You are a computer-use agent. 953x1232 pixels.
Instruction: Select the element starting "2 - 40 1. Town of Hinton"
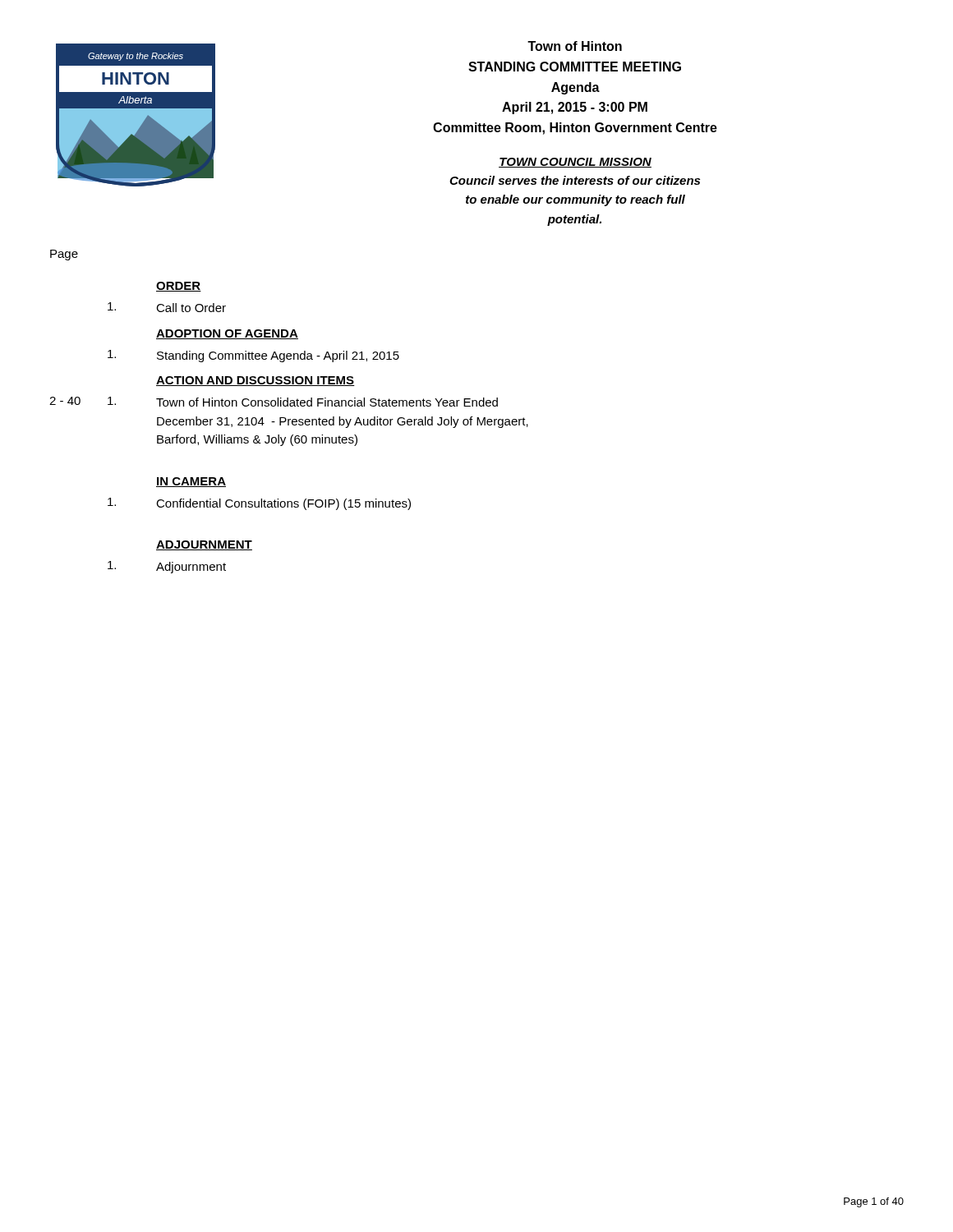476,421
